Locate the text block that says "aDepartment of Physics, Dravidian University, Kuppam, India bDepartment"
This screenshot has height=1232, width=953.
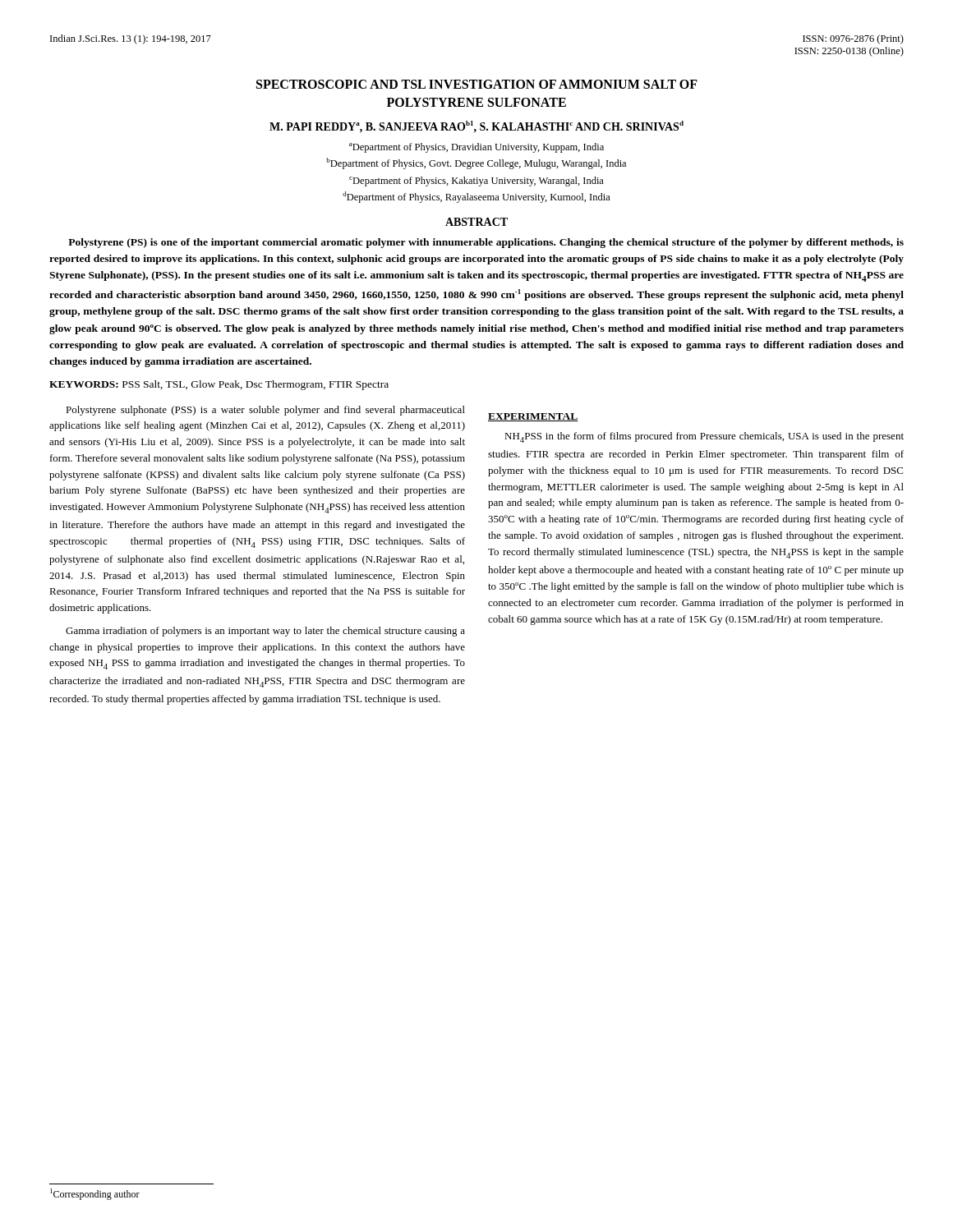[476, 171]
